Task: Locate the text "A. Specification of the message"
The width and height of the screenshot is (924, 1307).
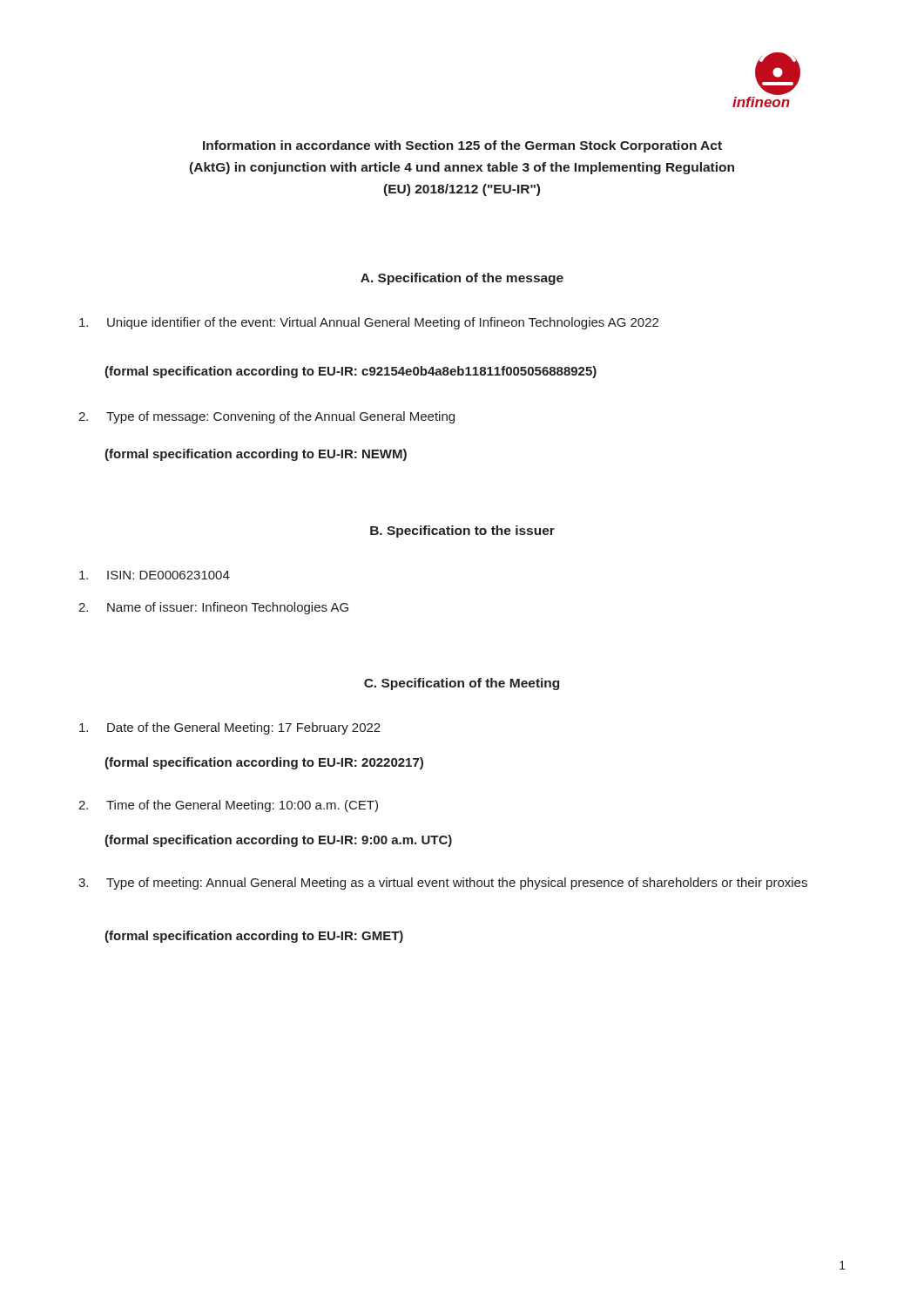Action: coord(462,278)
